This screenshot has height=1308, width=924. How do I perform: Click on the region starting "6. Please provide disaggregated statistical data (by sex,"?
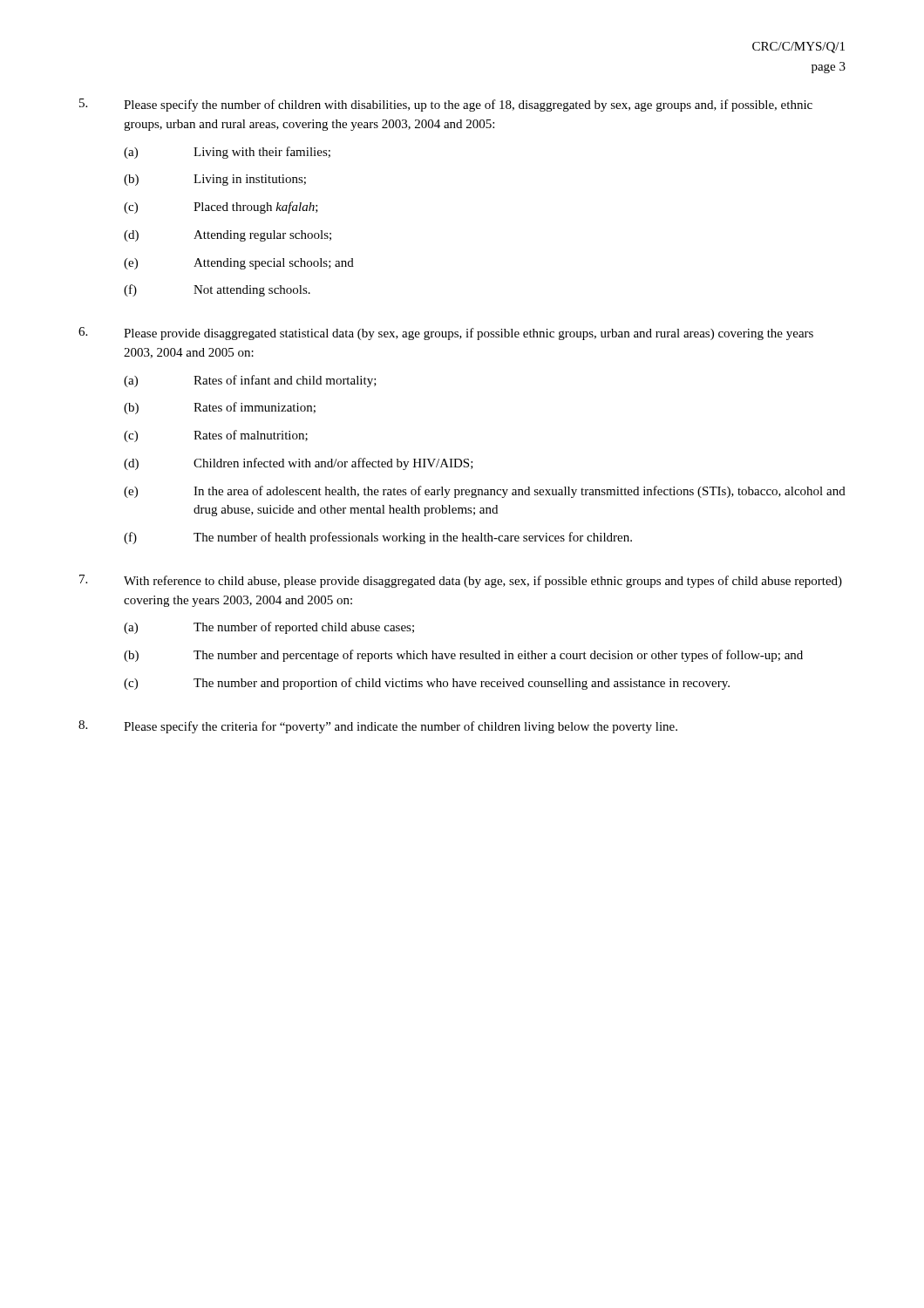[446, 334]
